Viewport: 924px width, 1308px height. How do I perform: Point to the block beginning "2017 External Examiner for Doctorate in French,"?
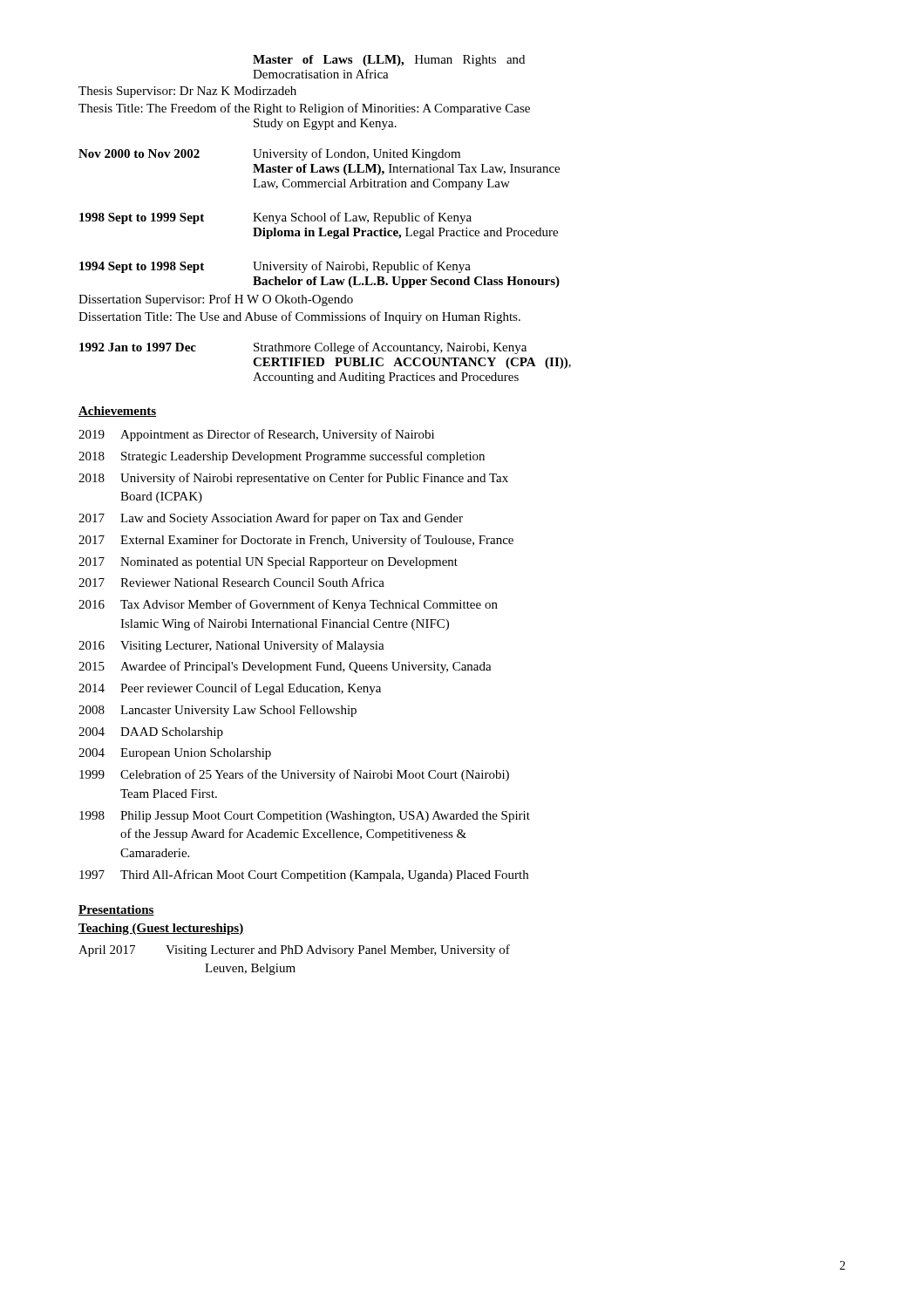(462, 540)
